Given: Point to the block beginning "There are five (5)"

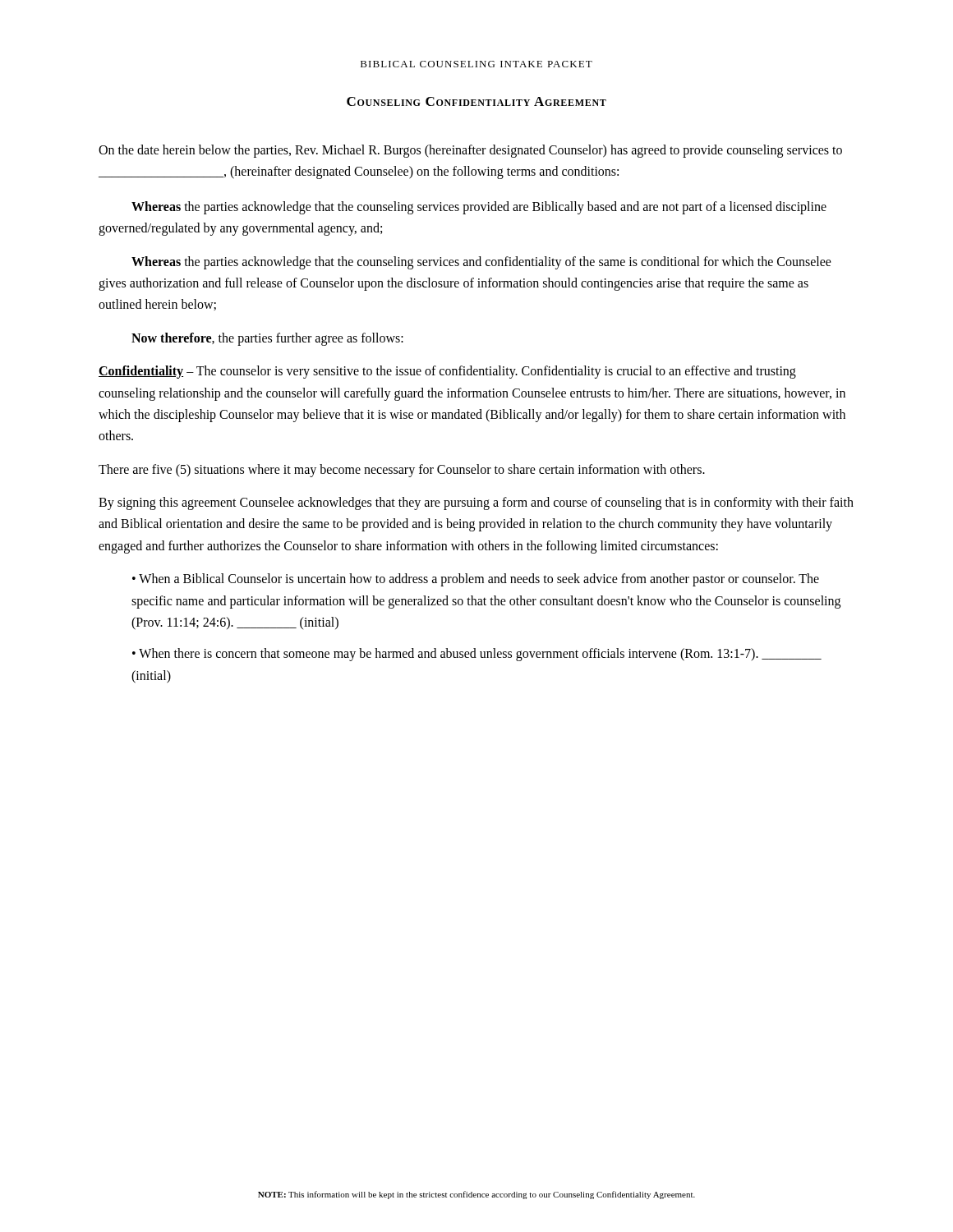Looking at the screenshot, I should tap(402, 469).
